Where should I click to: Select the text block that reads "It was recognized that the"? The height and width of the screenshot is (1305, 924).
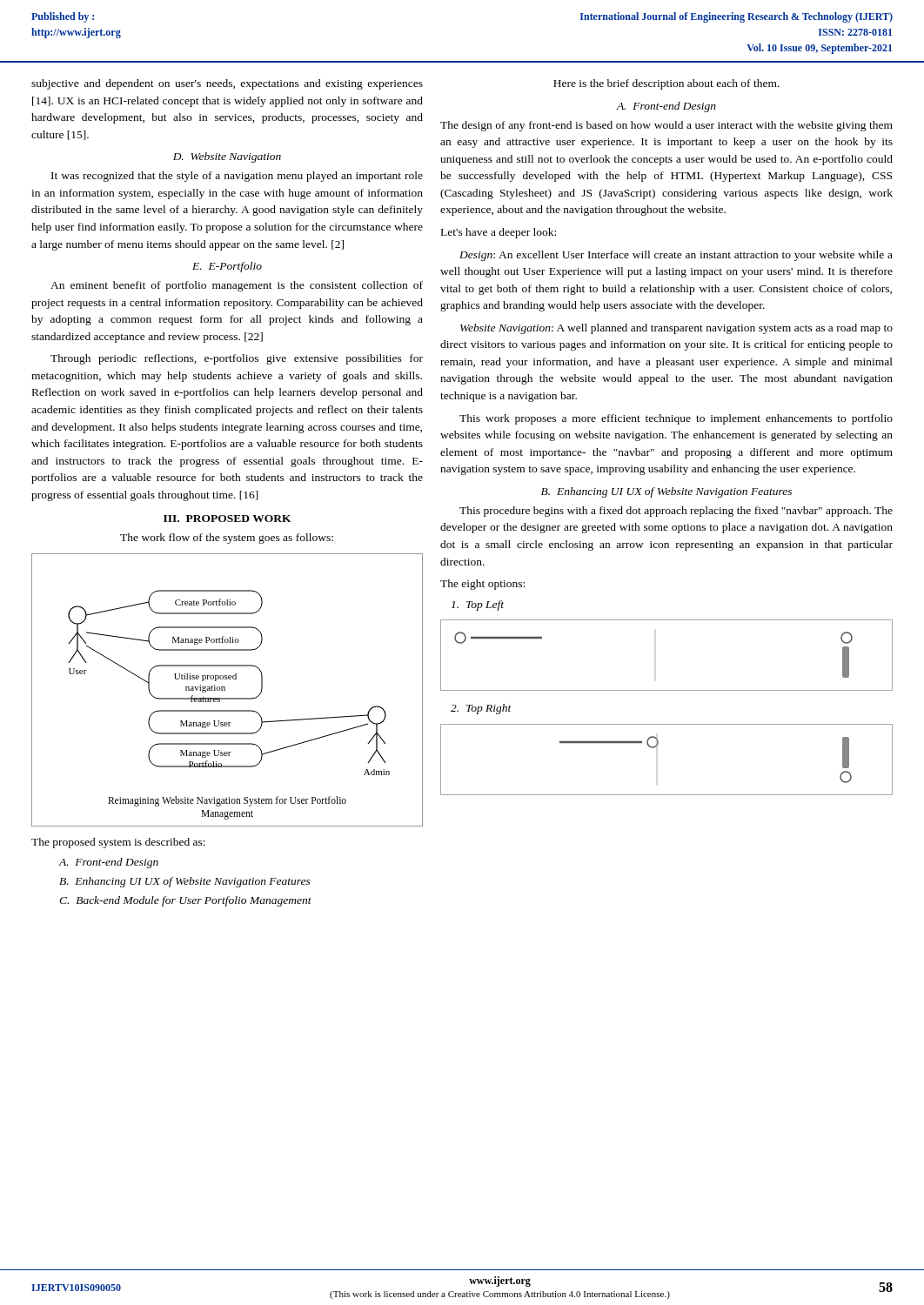click(227, 210)
